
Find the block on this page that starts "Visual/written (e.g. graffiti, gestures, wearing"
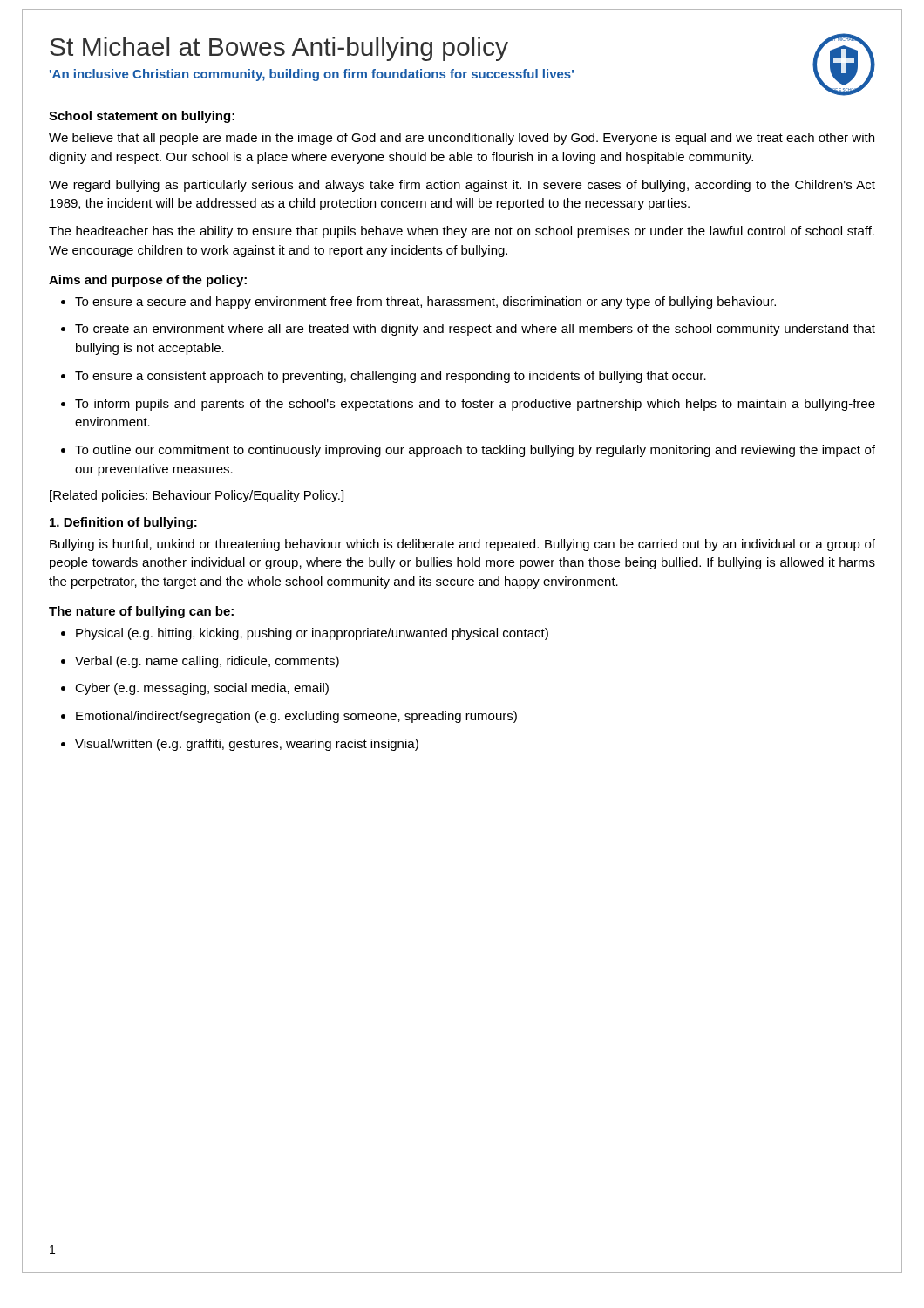pyautogui.click(x=247, y=745)
